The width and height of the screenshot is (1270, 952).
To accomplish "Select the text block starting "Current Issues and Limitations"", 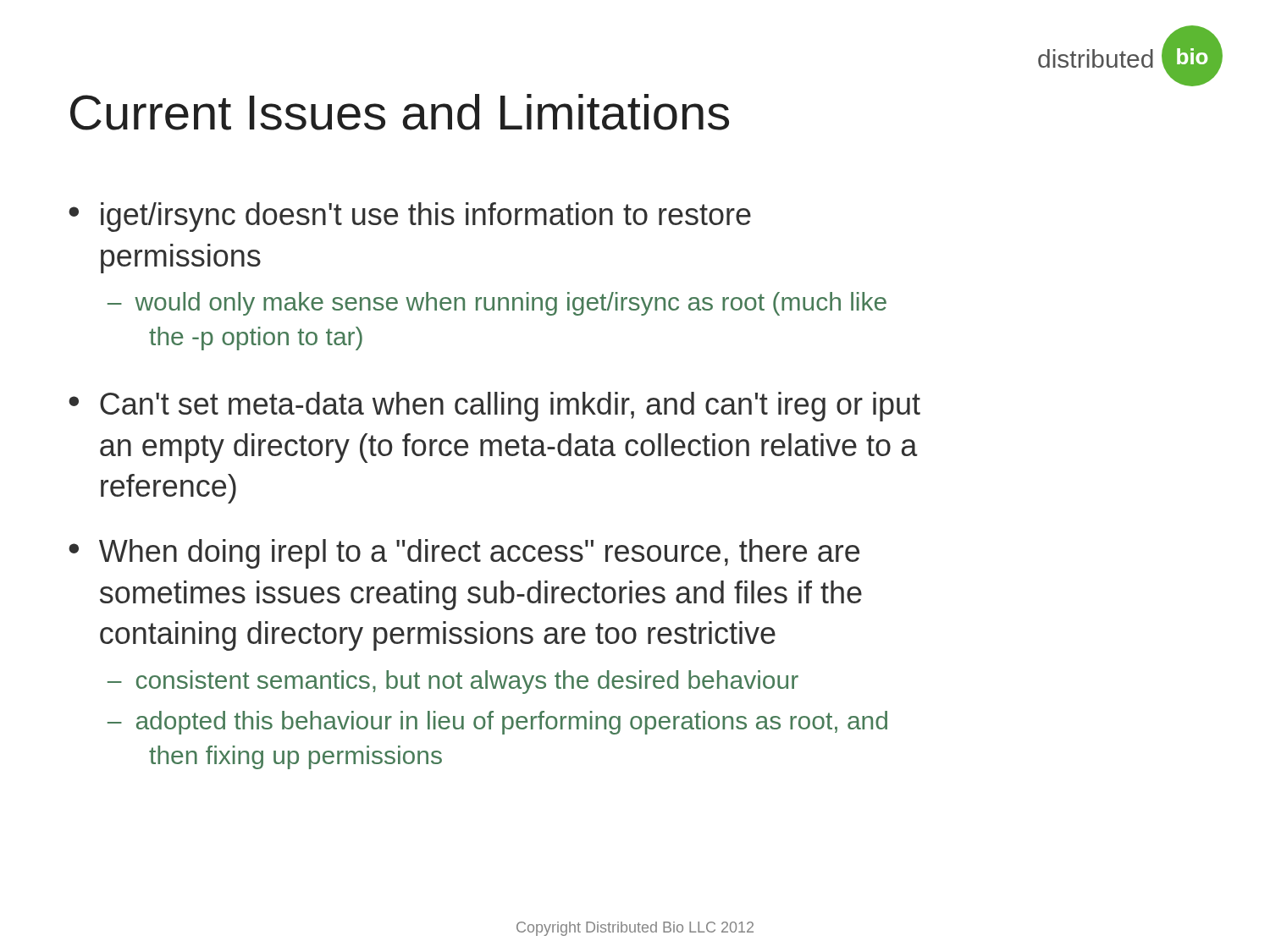I will coord(635,113).
